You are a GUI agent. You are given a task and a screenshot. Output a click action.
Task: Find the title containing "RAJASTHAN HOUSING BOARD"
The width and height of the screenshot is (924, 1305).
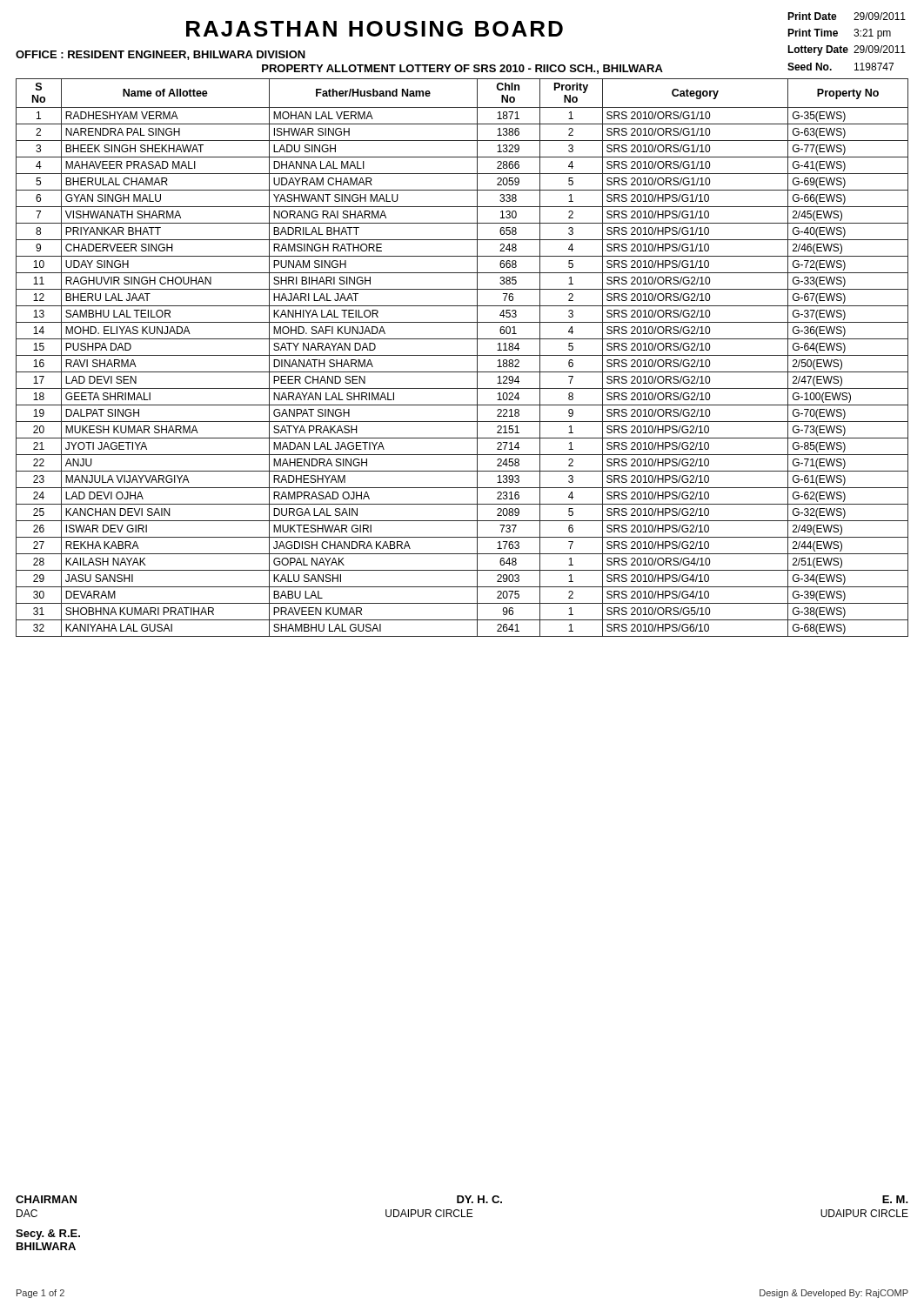click(375, 29)
